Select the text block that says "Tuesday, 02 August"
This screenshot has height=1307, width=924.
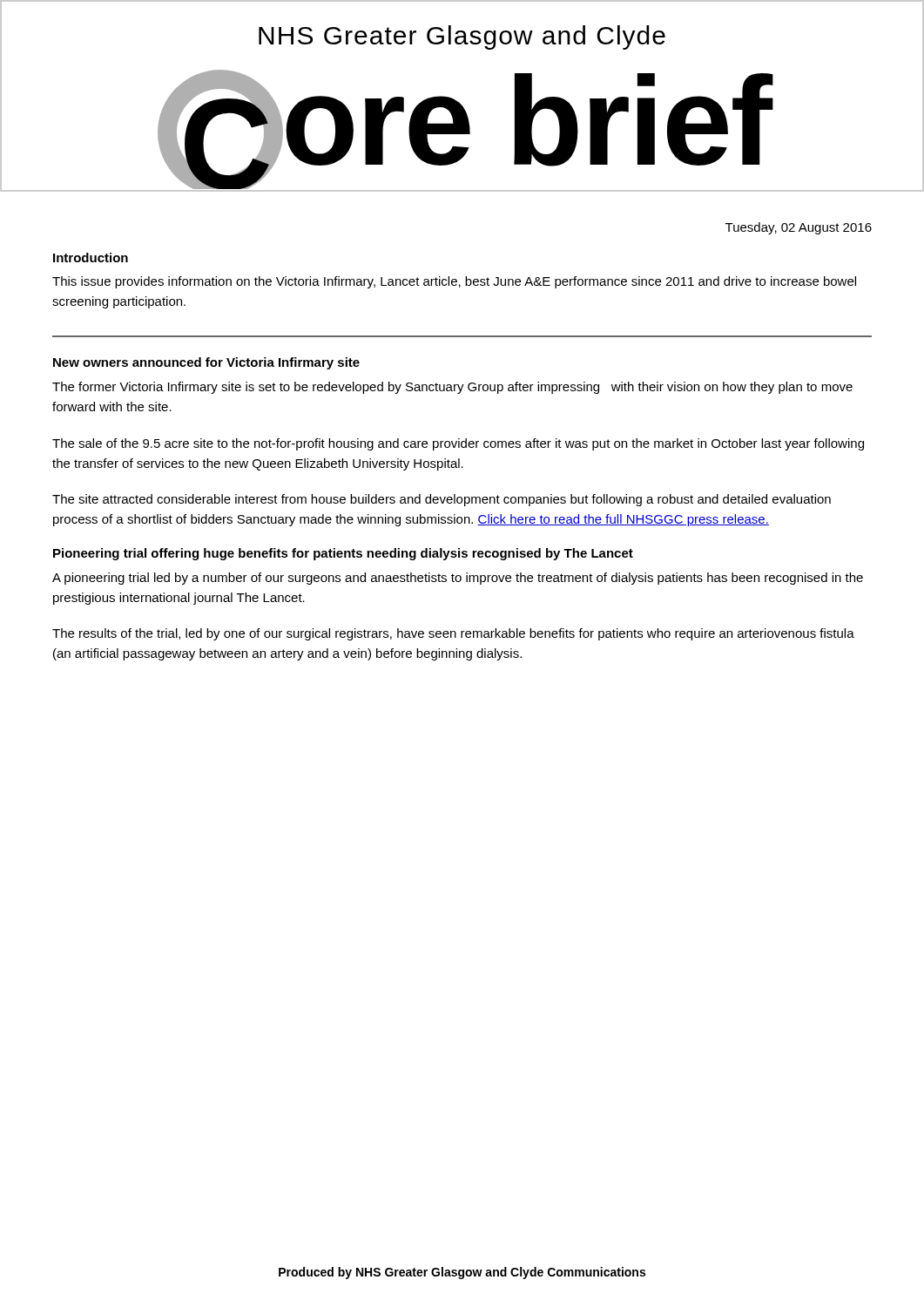click(x=798, y=227)
